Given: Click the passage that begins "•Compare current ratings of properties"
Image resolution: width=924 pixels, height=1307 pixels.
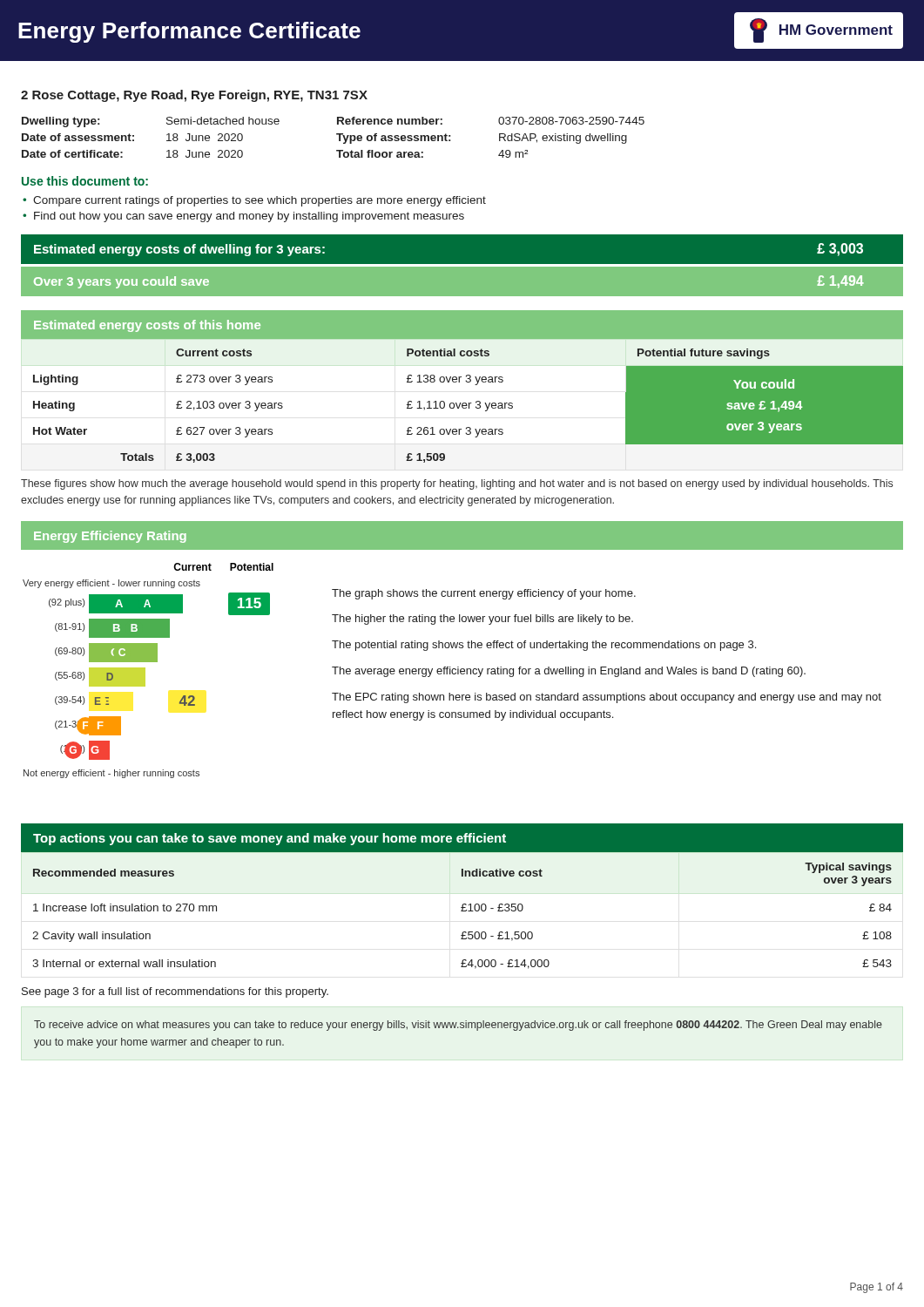Looking at the screenshot, I should (x=254, y=200).
